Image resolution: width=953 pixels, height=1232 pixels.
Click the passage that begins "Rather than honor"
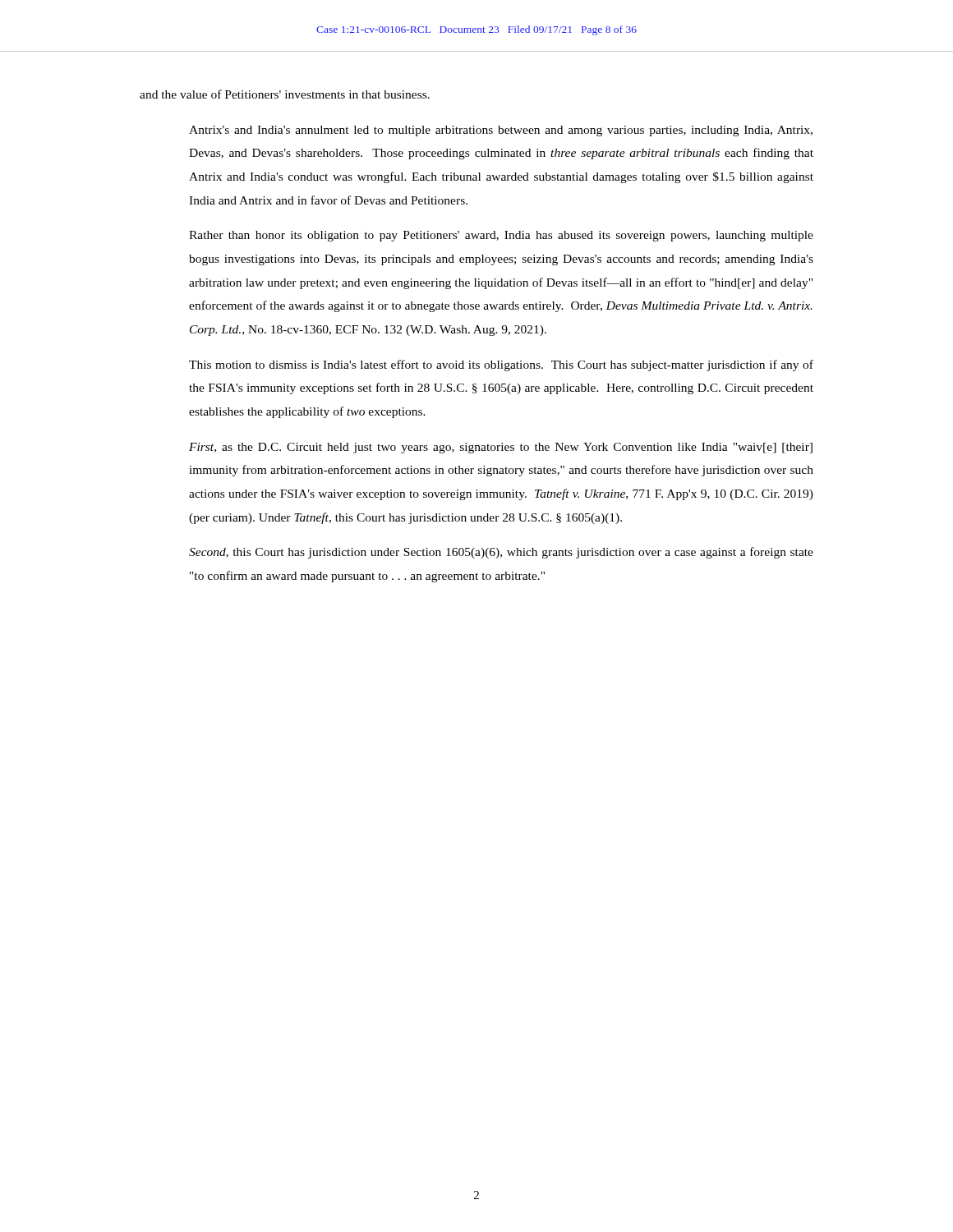click(x=501, y=283)
